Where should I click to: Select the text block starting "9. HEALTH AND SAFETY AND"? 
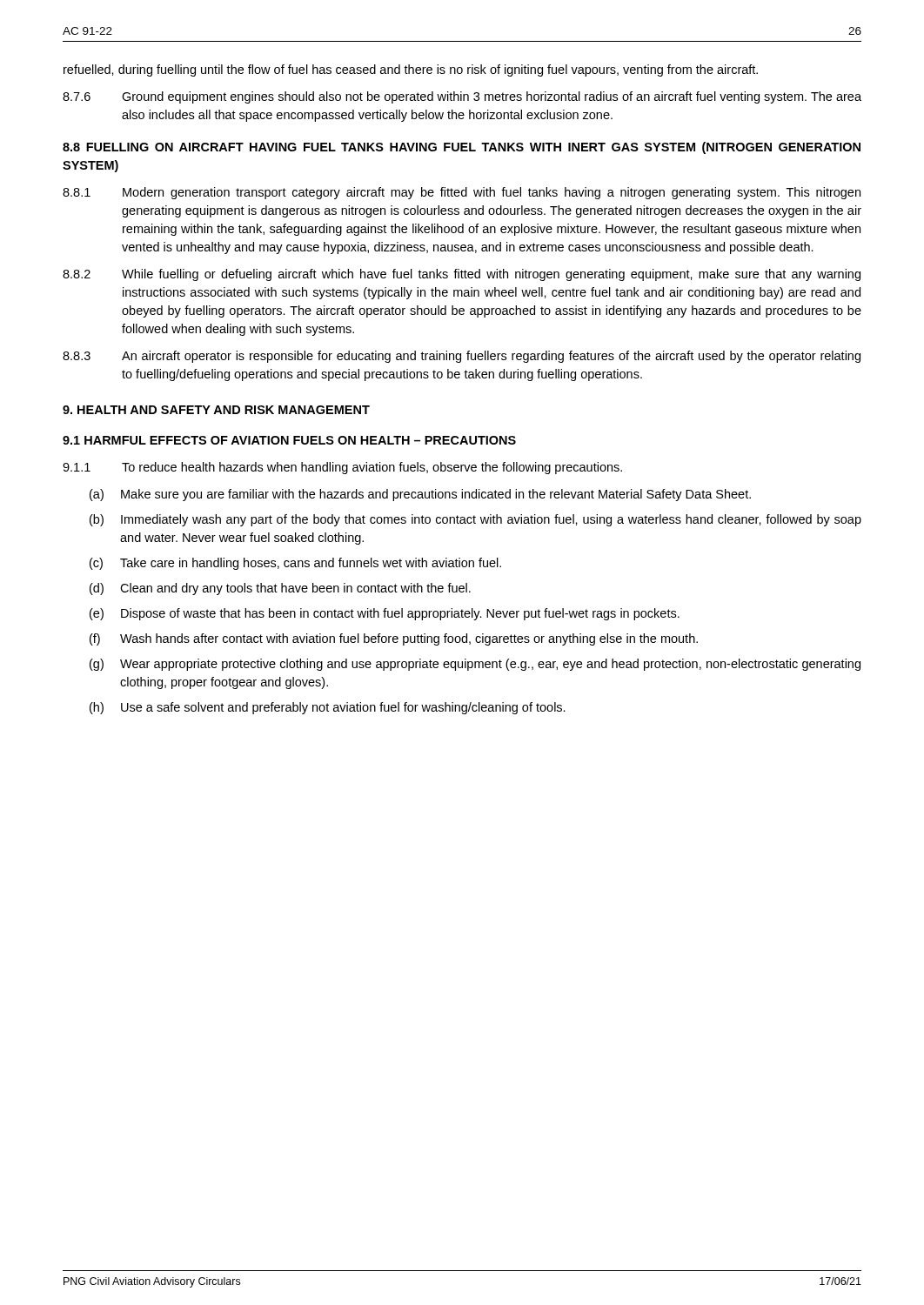pos(216,410)
